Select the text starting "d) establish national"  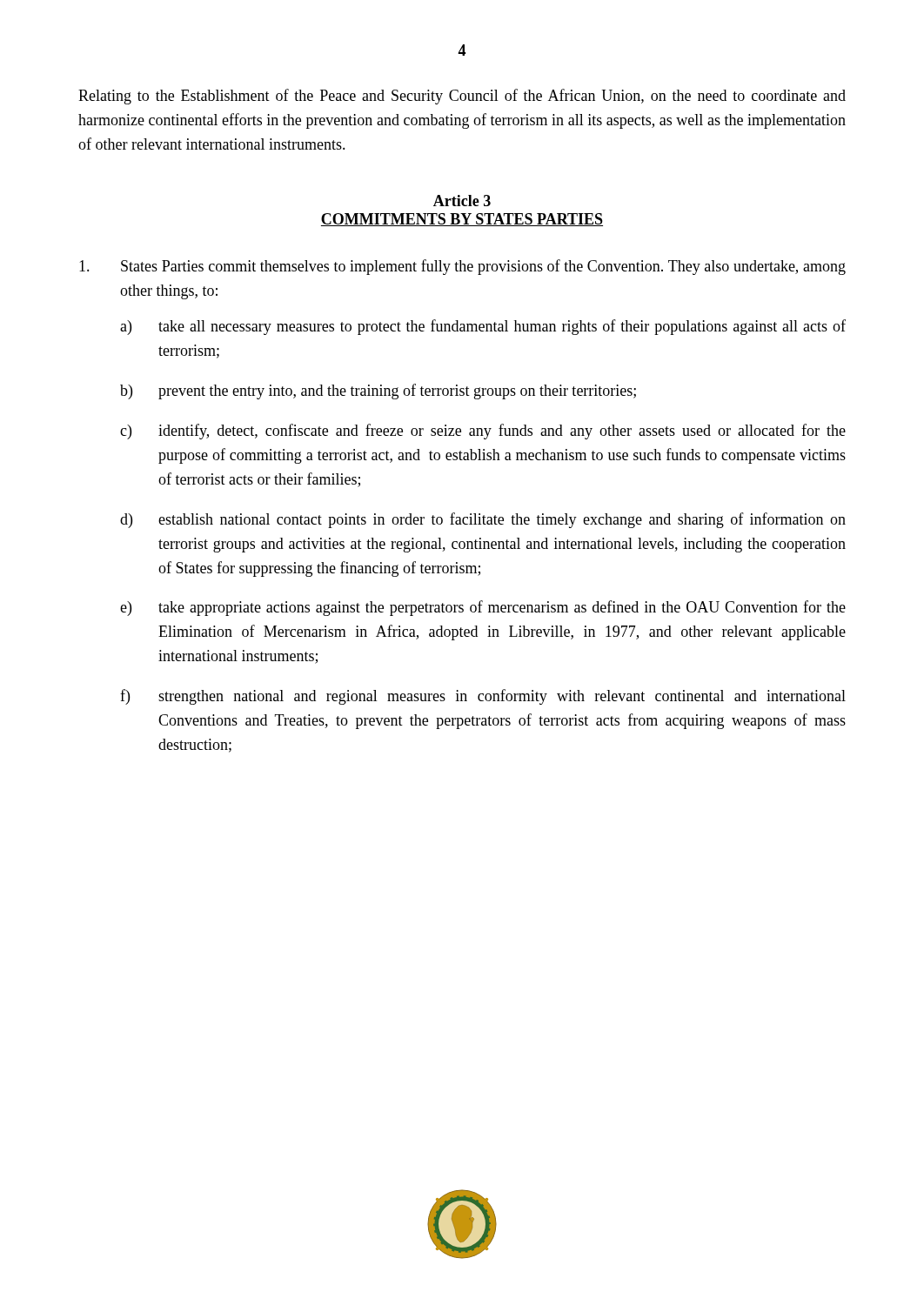pyautogui.click(x=483, y=544)
